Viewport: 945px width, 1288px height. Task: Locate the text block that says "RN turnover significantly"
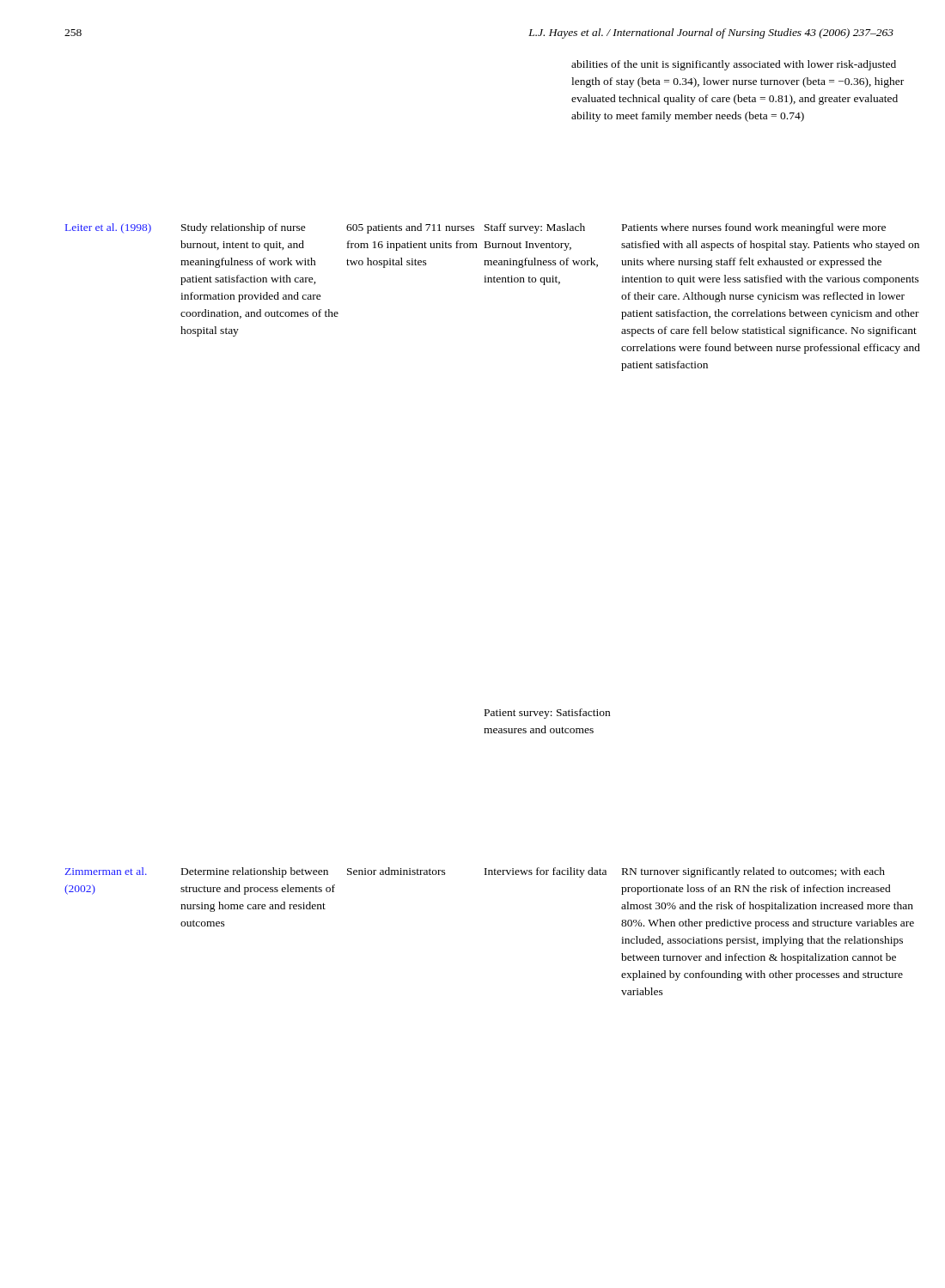tap(768, 931)
